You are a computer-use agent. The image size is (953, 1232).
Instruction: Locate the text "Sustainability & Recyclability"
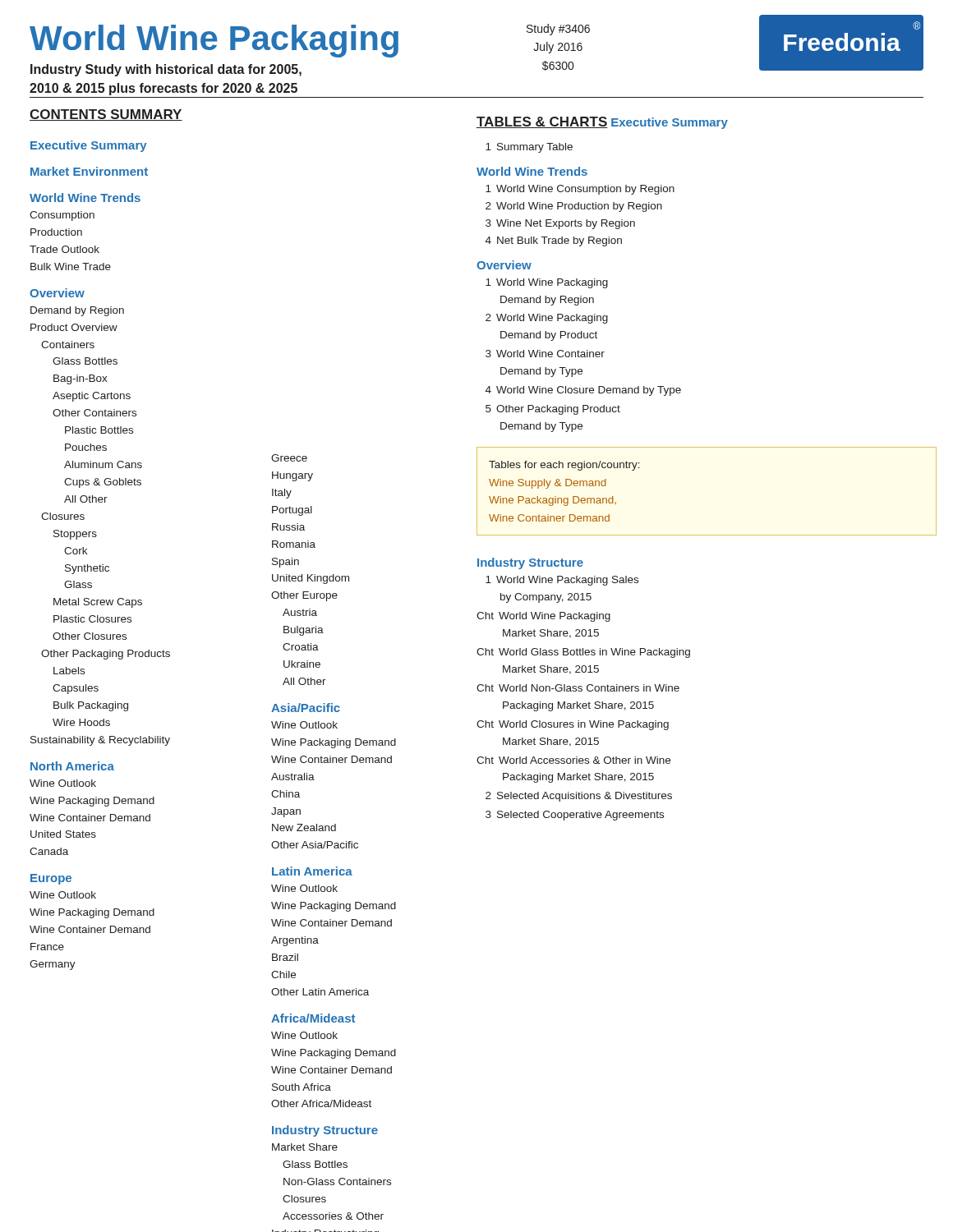pos(140,740)
